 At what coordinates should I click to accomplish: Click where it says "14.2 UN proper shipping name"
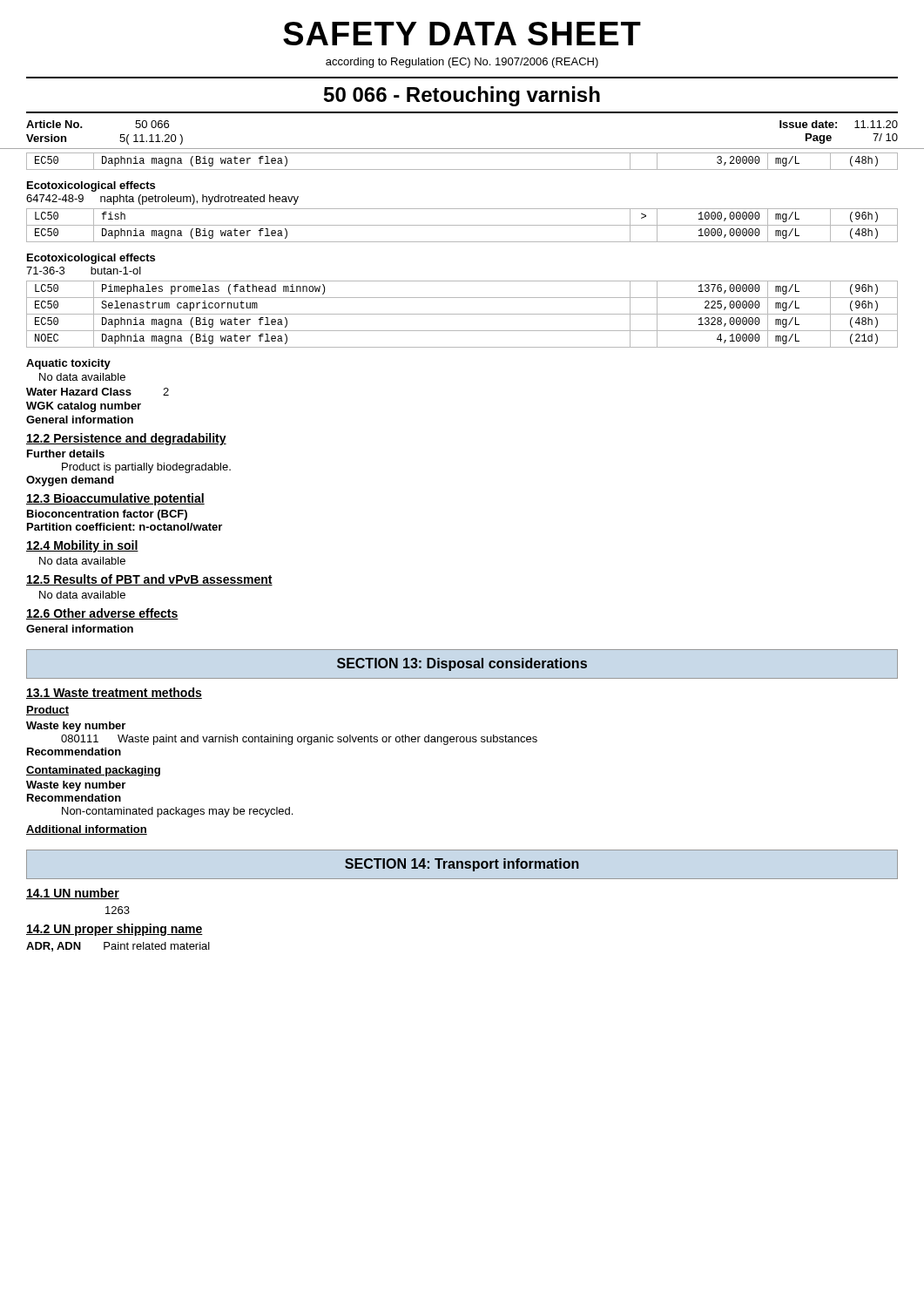click(114, 929)
